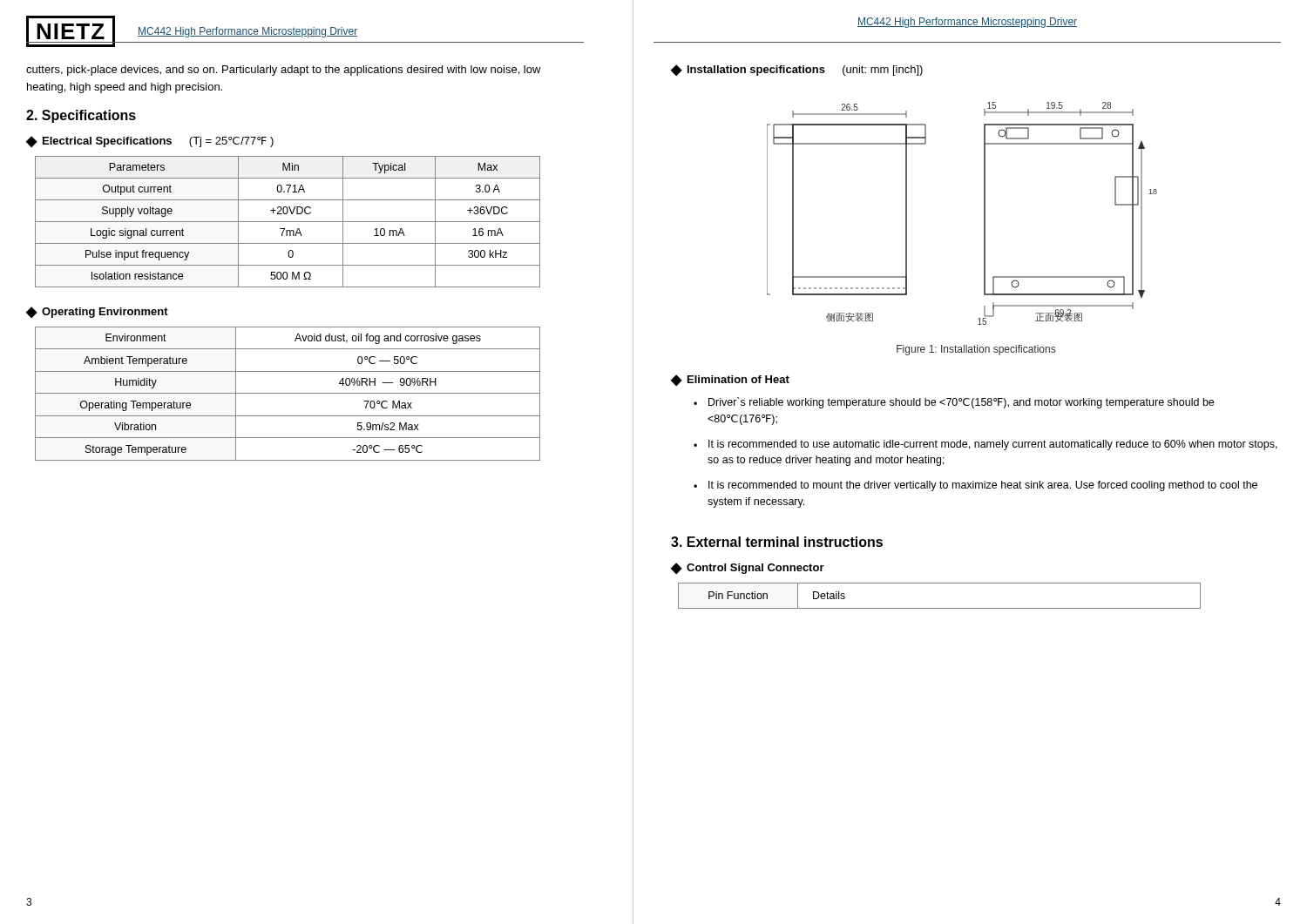The image size is (1307, 924).
Task: Find the block starting "◆ Elimination of Heat"
Action: tap(730, 379)
